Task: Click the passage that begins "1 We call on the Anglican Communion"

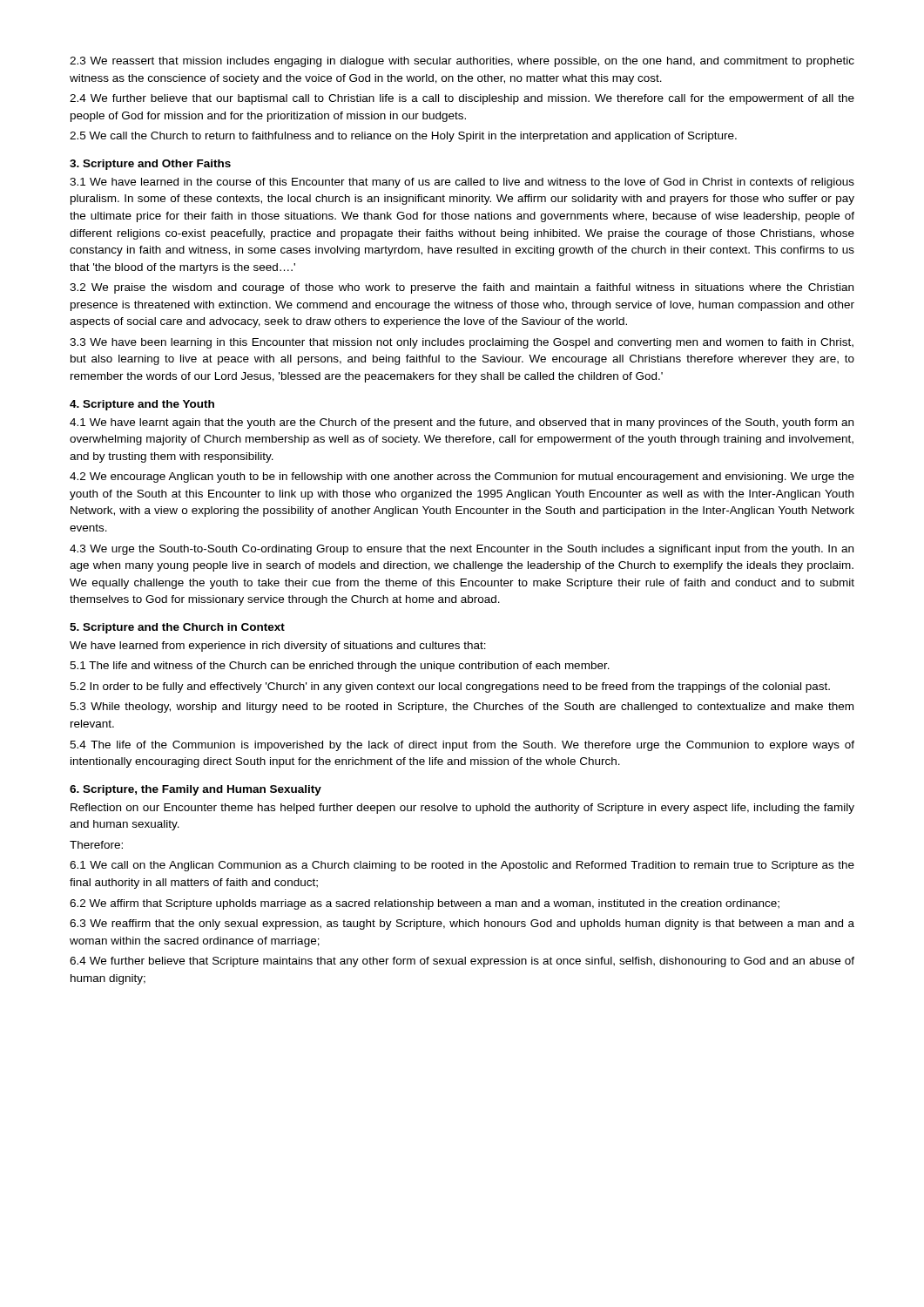Action: pos(462,874)
